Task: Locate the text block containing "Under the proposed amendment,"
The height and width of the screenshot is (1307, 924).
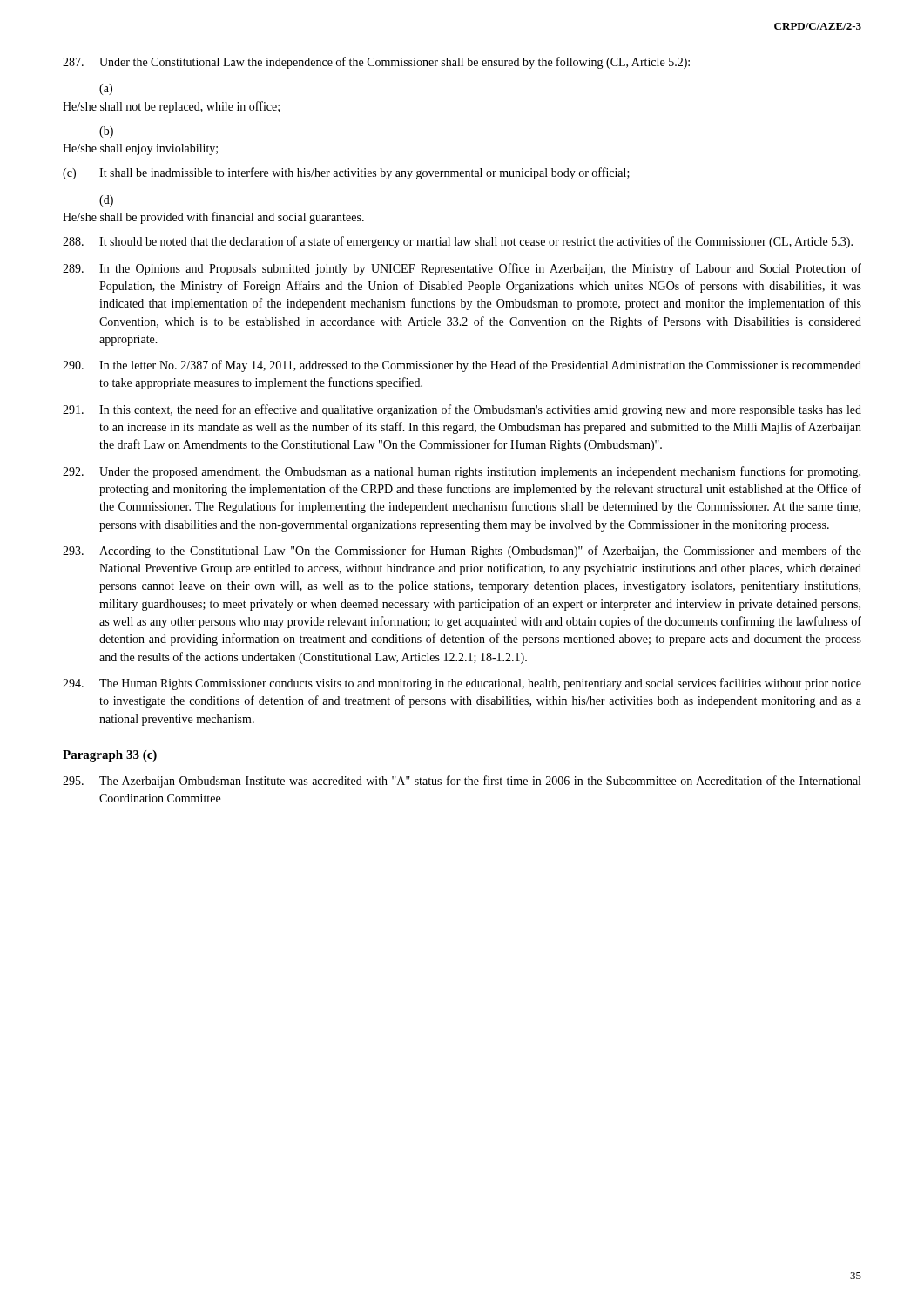Action: pyautogui.click(x=462, y=499)
